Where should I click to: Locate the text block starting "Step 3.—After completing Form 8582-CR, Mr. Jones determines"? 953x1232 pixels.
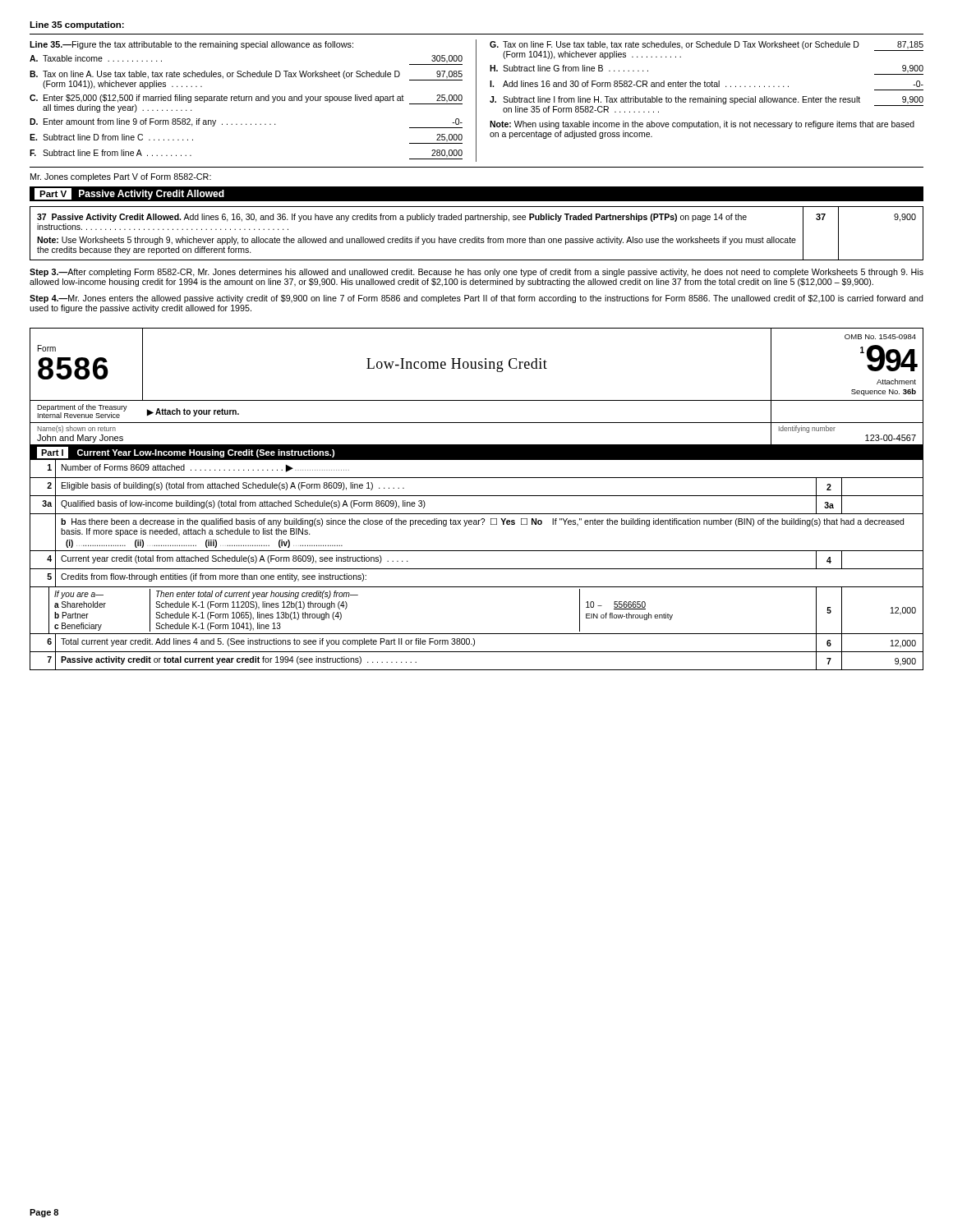tap(476, 277)
